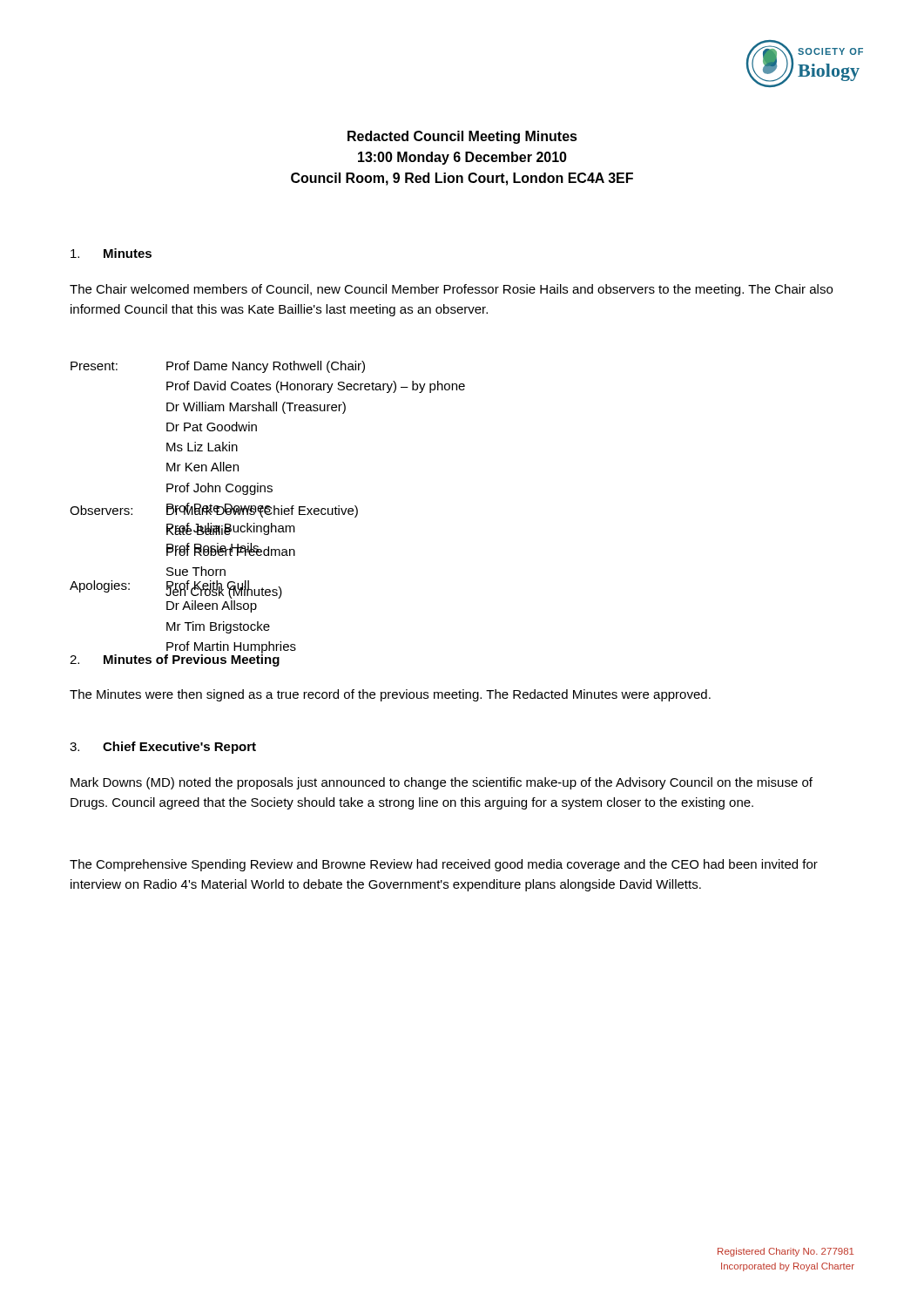Viewport: 924px width, 1307px height.
Task: Locate the text "1. Minutes"
Action: (x=111, y=253)
